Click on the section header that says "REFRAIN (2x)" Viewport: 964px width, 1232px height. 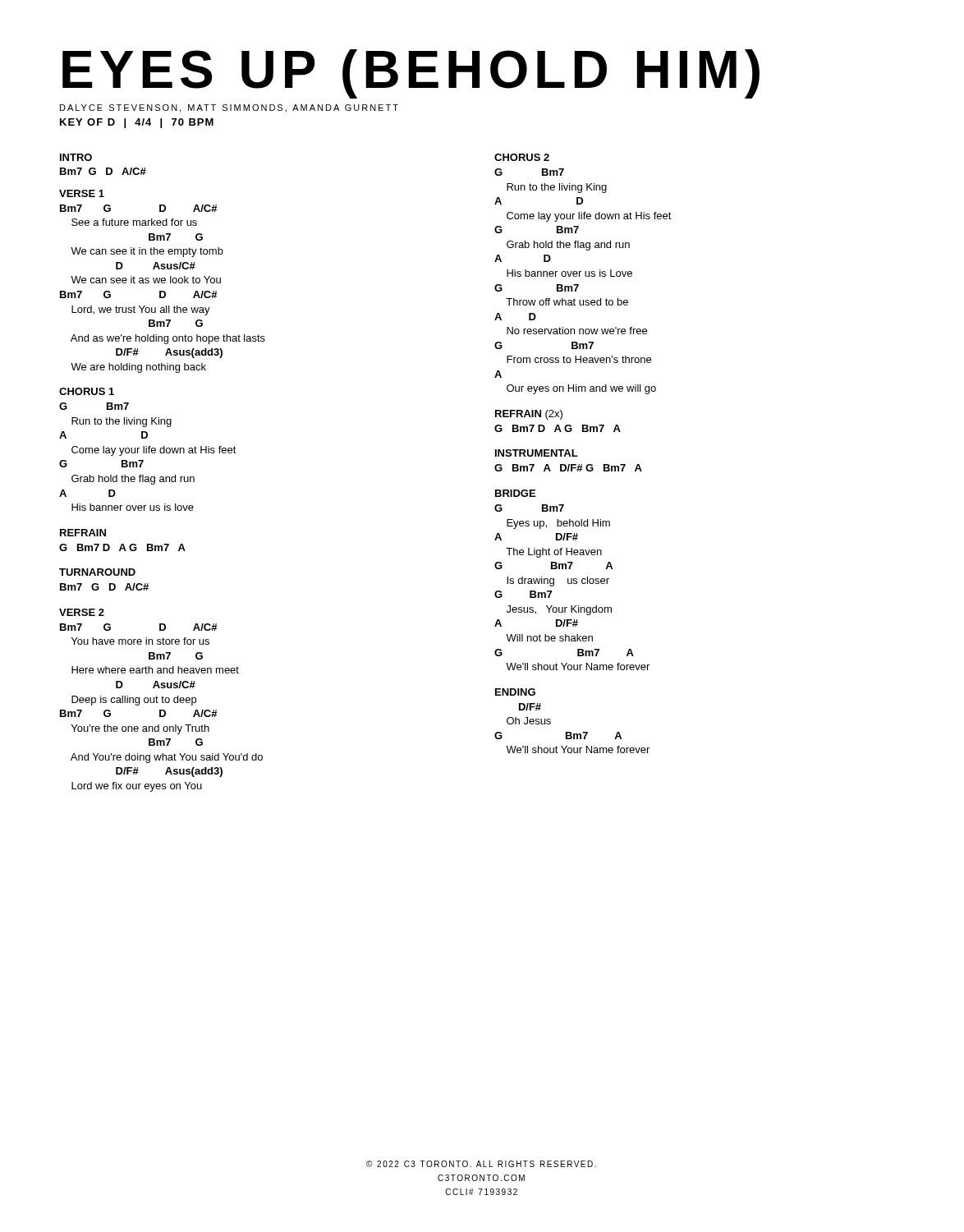click(x=529, y=415)
